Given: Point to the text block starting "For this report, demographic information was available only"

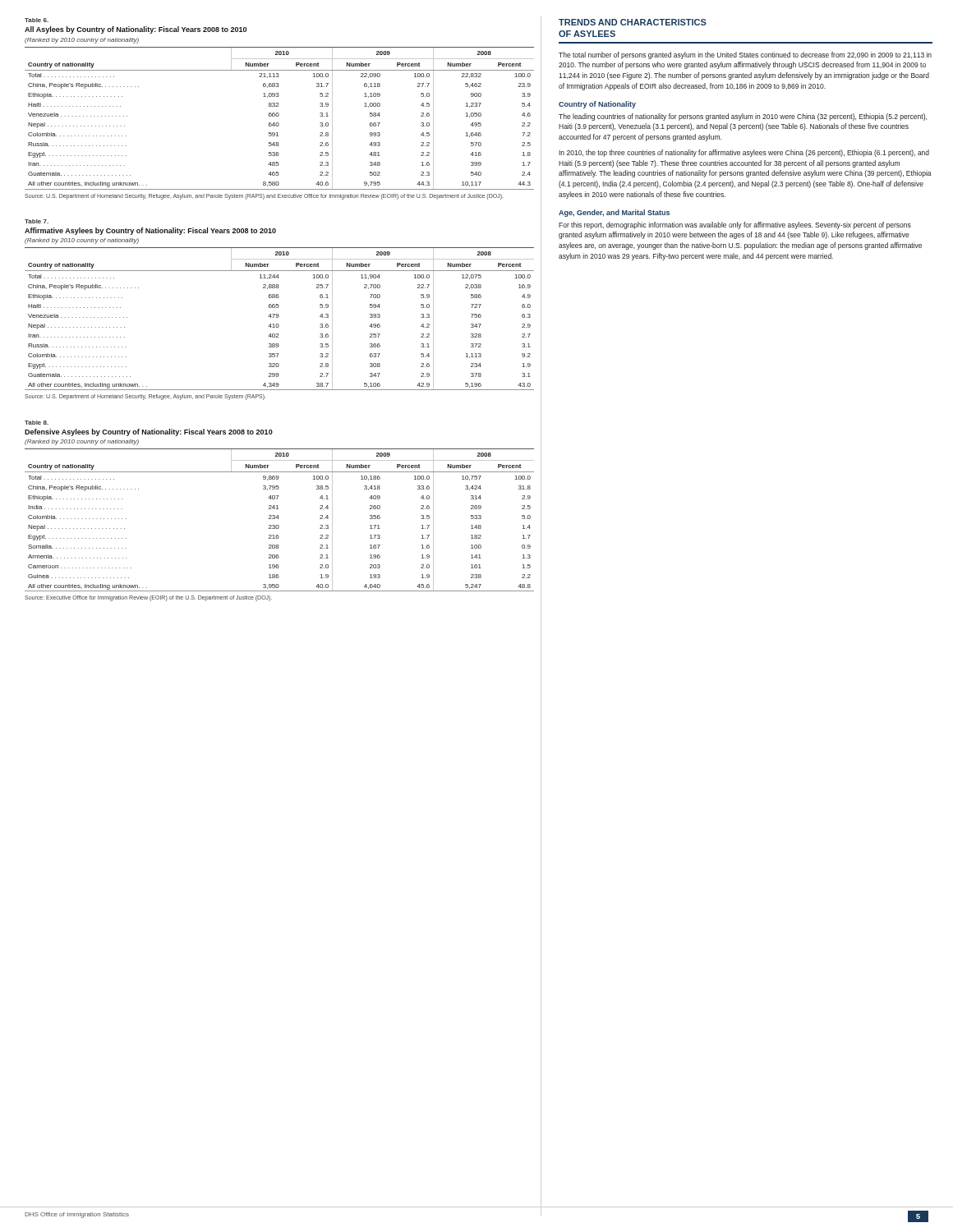Looking at the screenshot, I should point(740,240).
